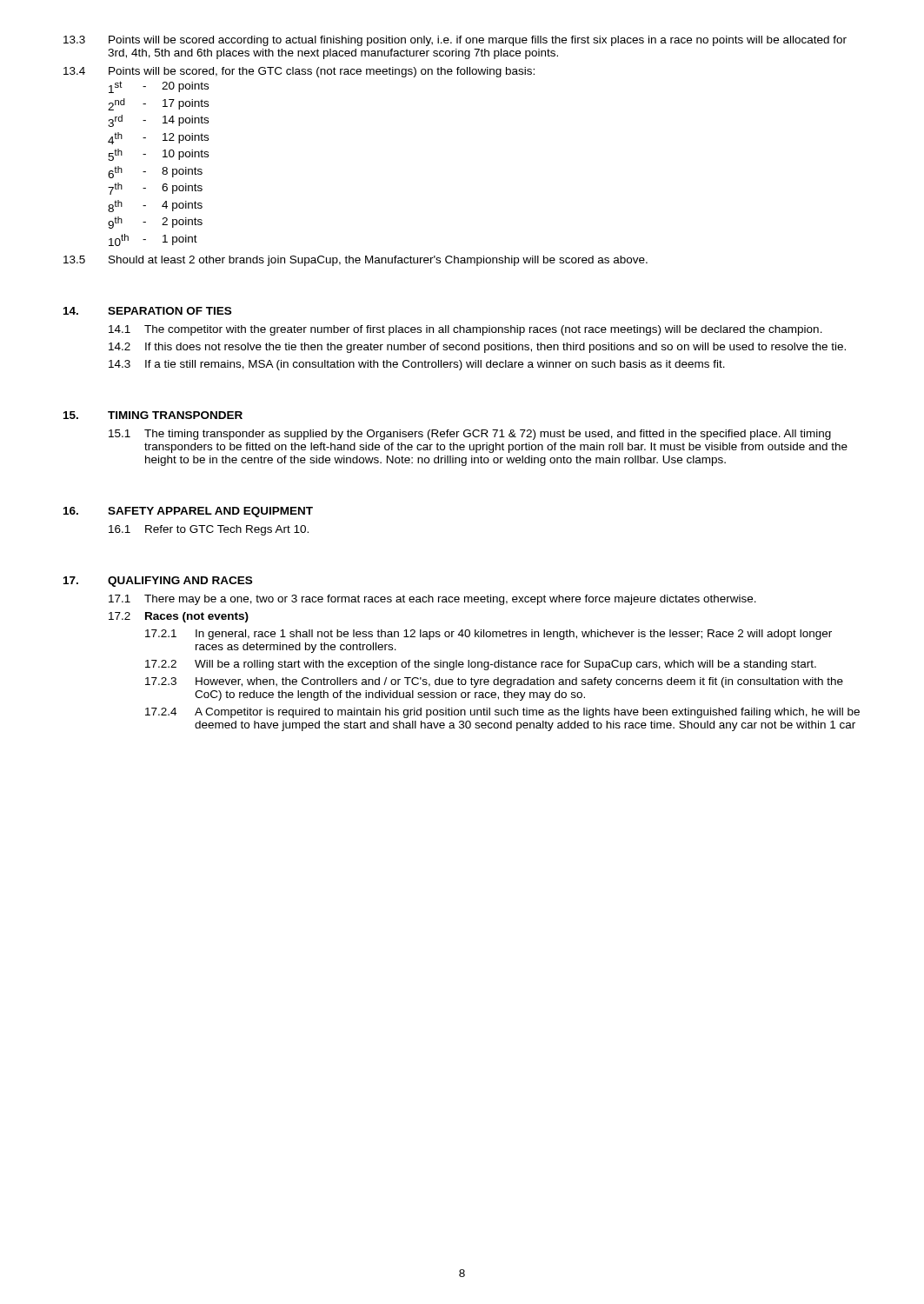
Task: Click on the list item that says "17.2 Races (not events)"
Action: 179,617
